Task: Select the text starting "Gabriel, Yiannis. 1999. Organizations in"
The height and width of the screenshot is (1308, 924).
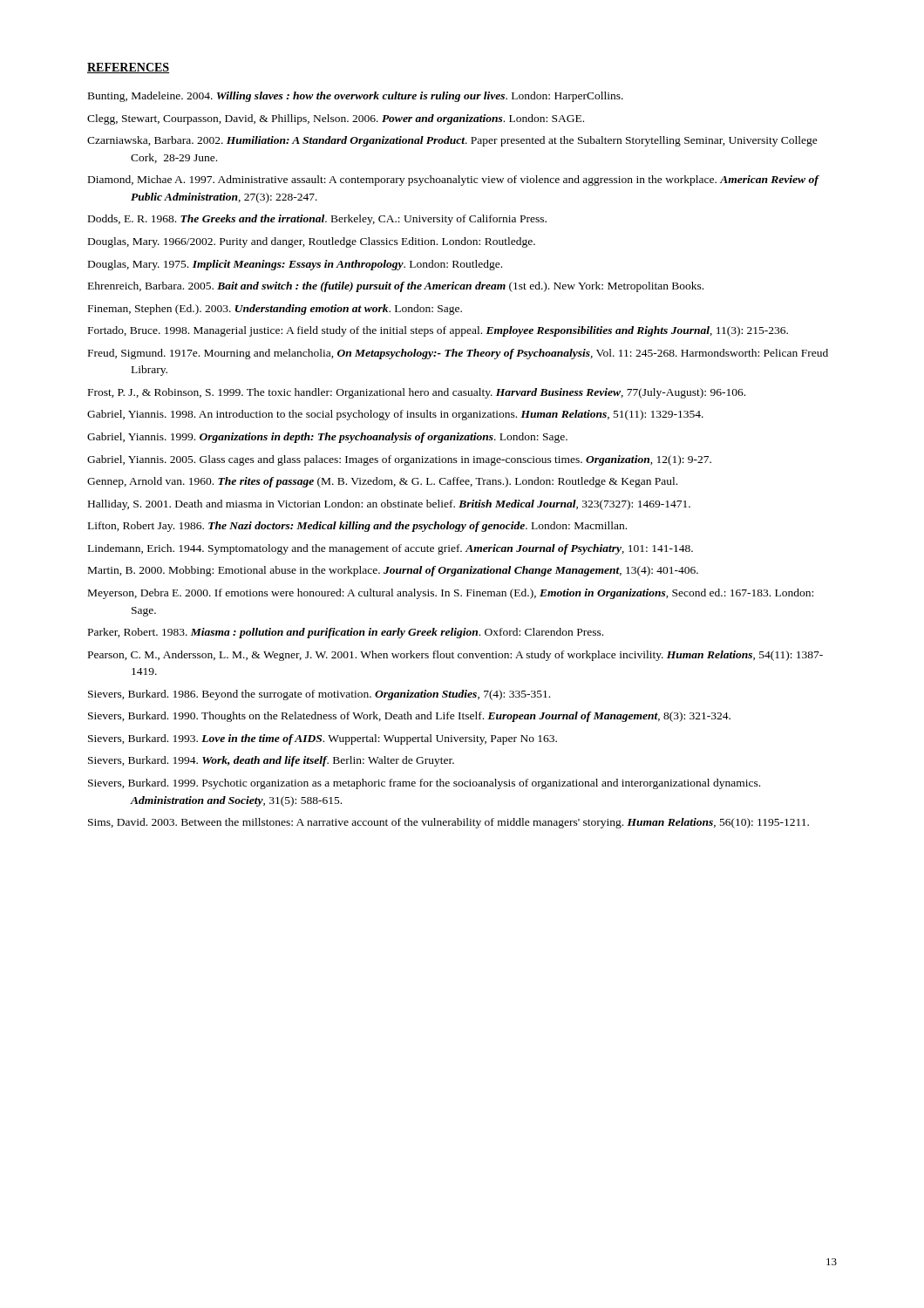Action: [328, 436]
